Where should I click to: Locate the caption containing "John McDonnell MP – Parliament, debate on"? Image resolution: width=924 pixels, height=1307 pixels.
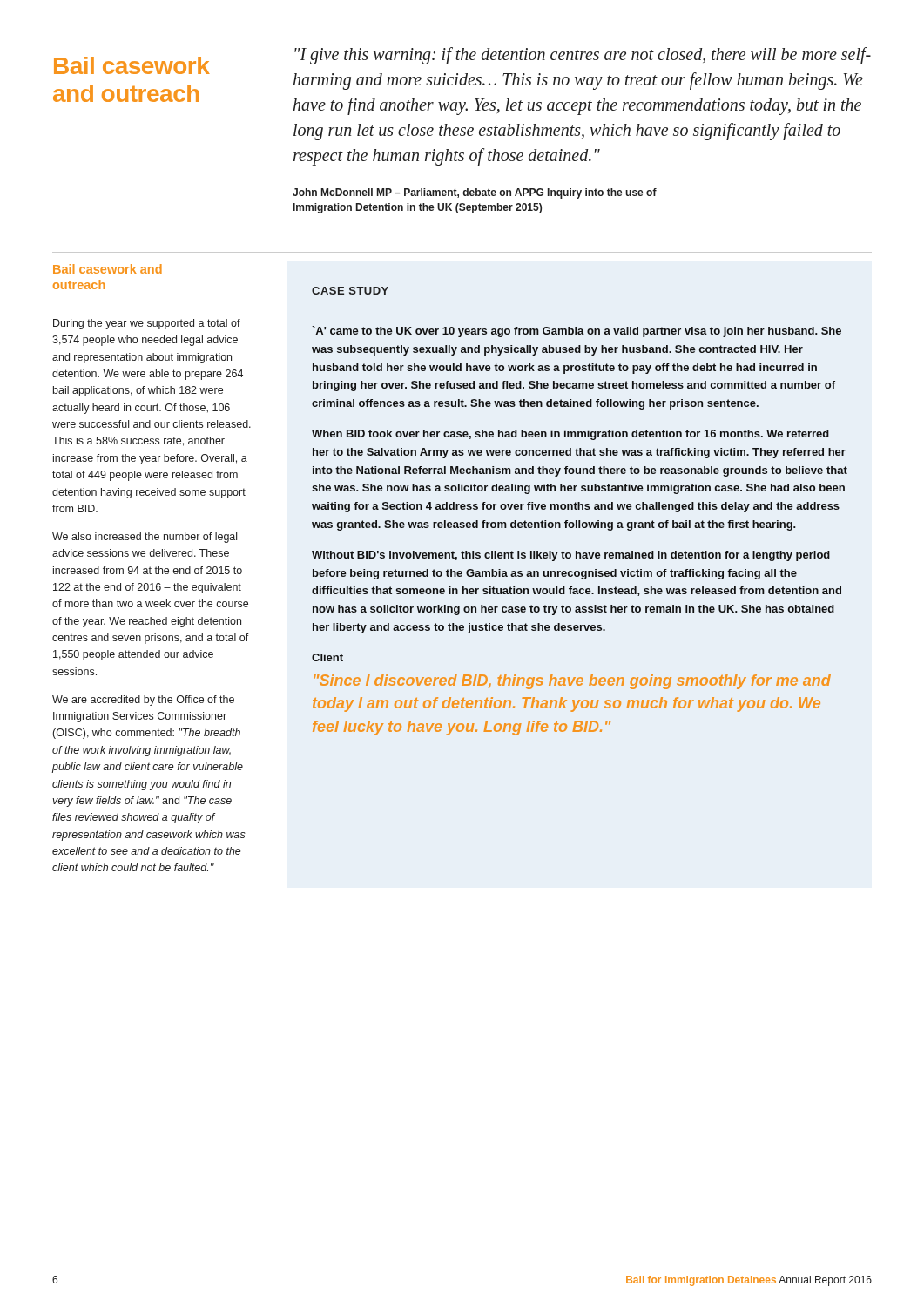(x=474, y=200)
